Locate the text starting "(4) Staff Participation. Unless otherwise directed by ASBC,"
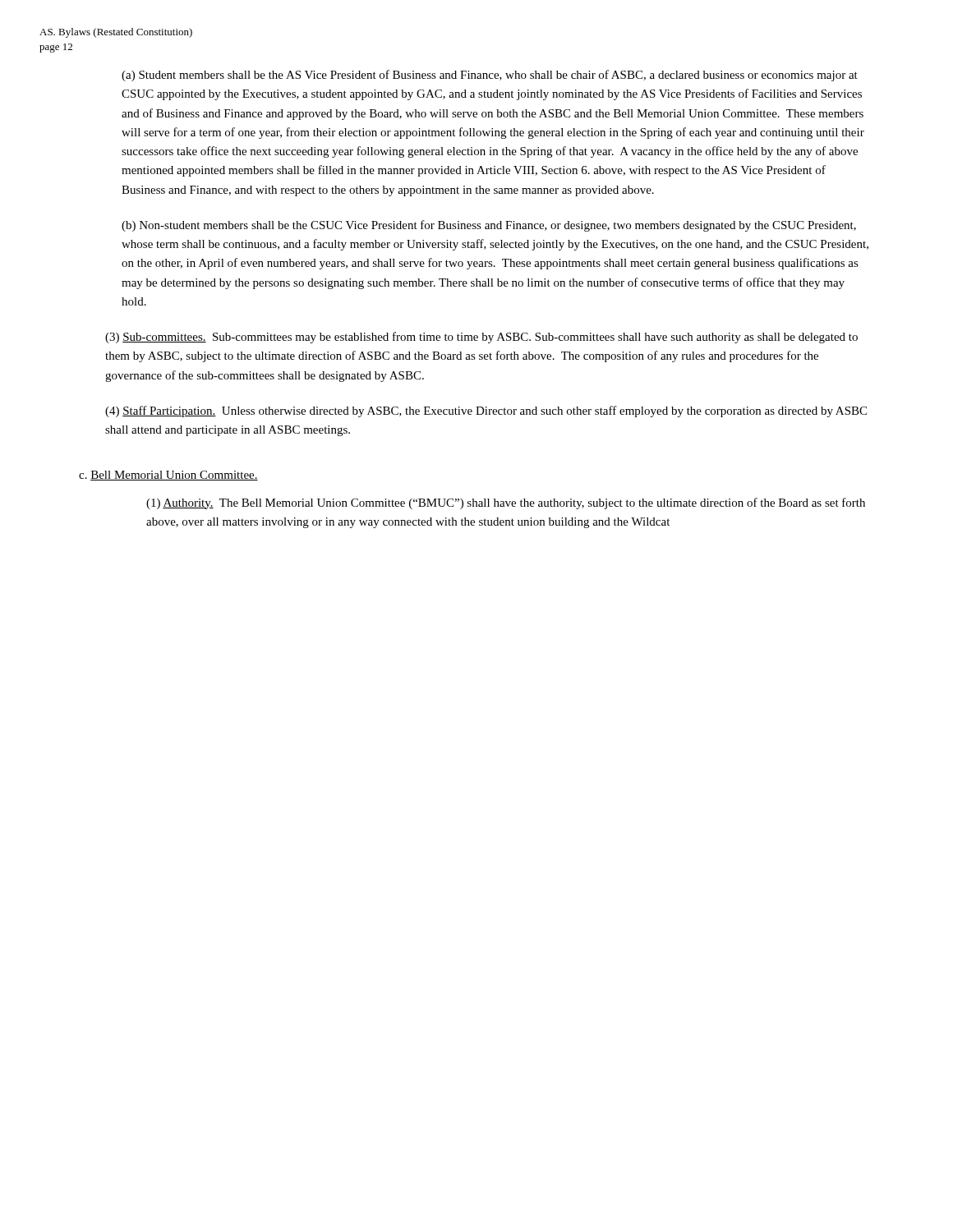The height and width of the screenshot is (1232, 953). coord(488,420)
